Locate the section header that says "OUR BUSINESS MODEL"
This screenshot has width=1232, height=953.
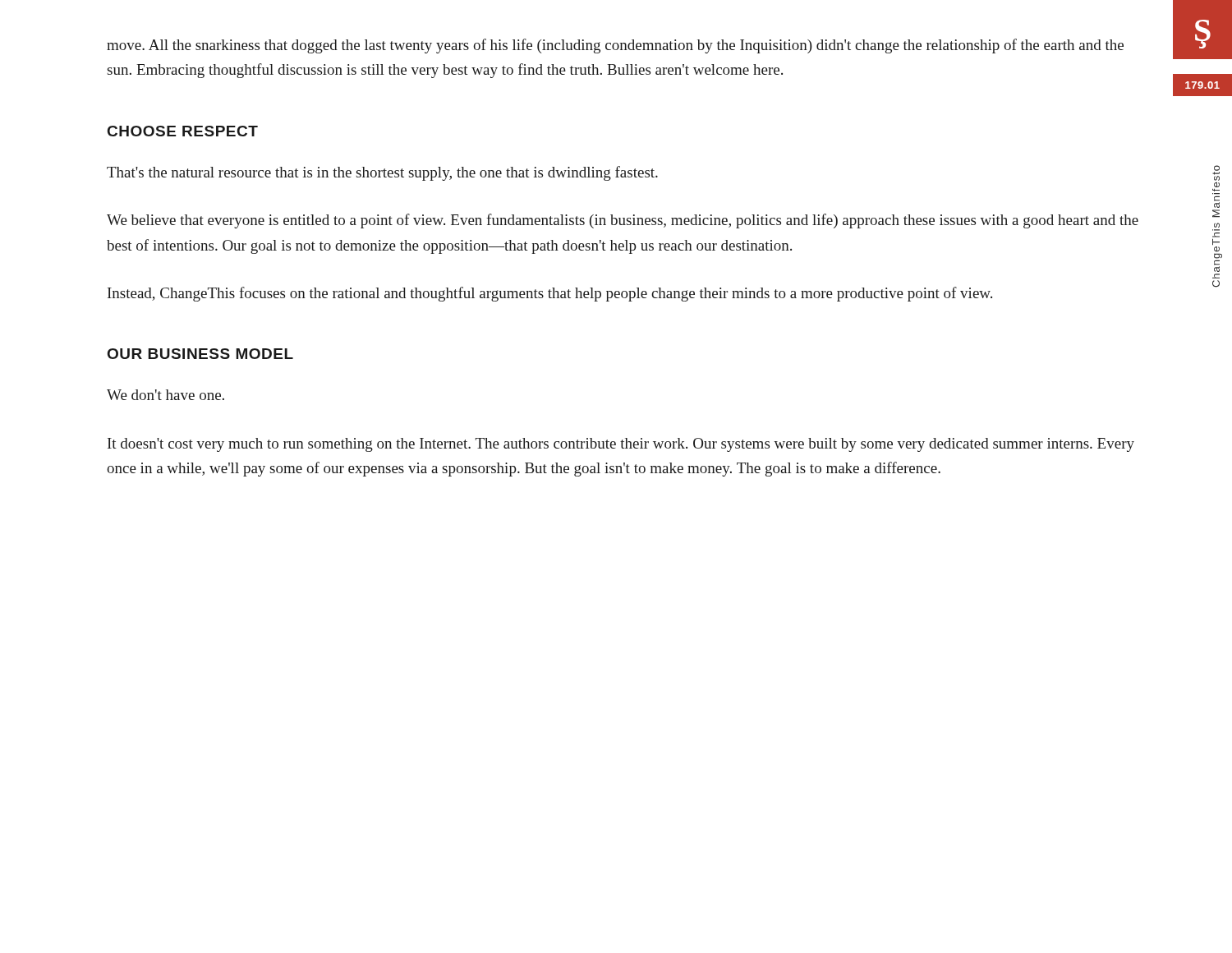coord(200,354)
